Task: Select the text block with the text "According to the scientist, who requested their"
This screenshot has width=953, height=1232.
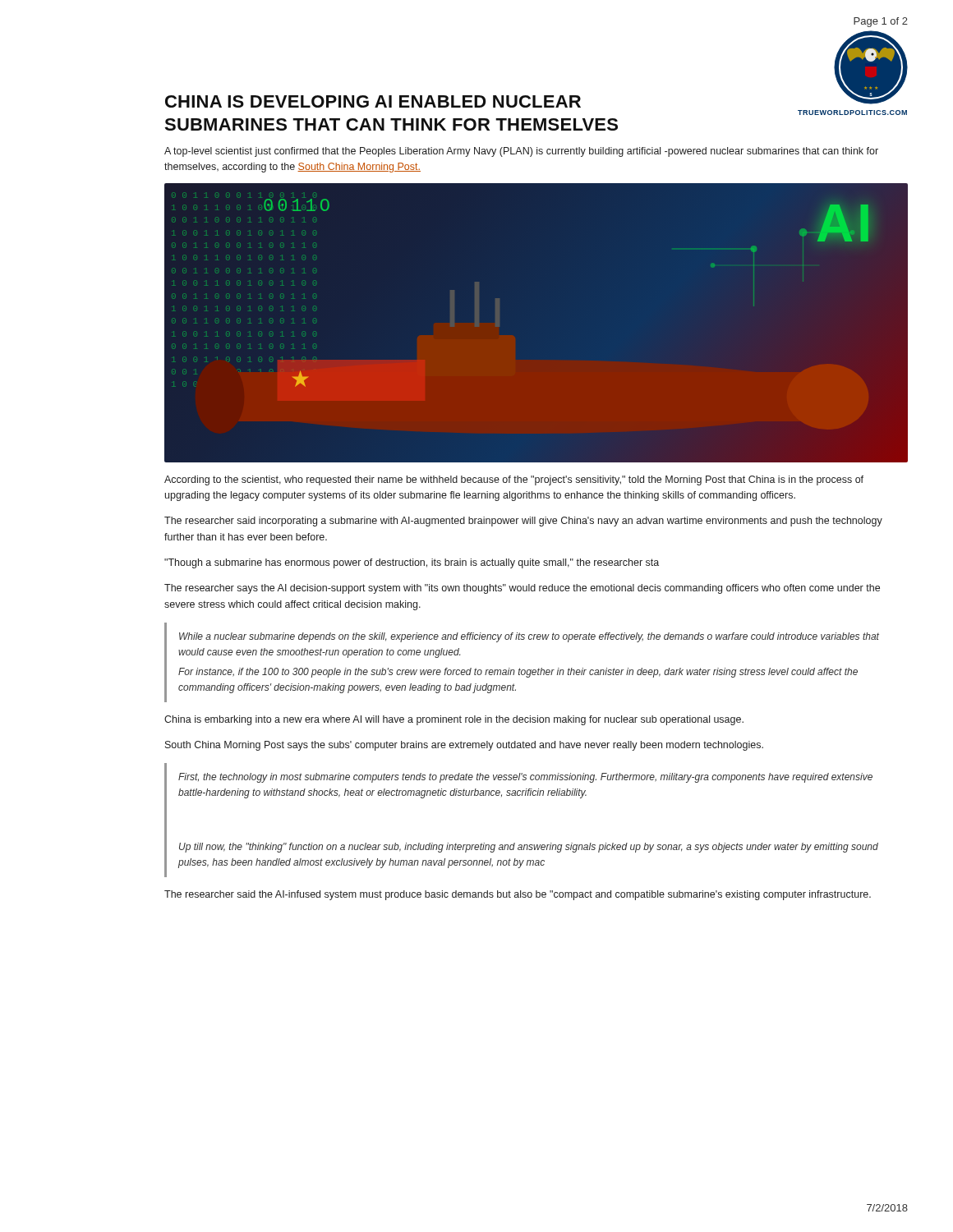Action: (514, 487)
